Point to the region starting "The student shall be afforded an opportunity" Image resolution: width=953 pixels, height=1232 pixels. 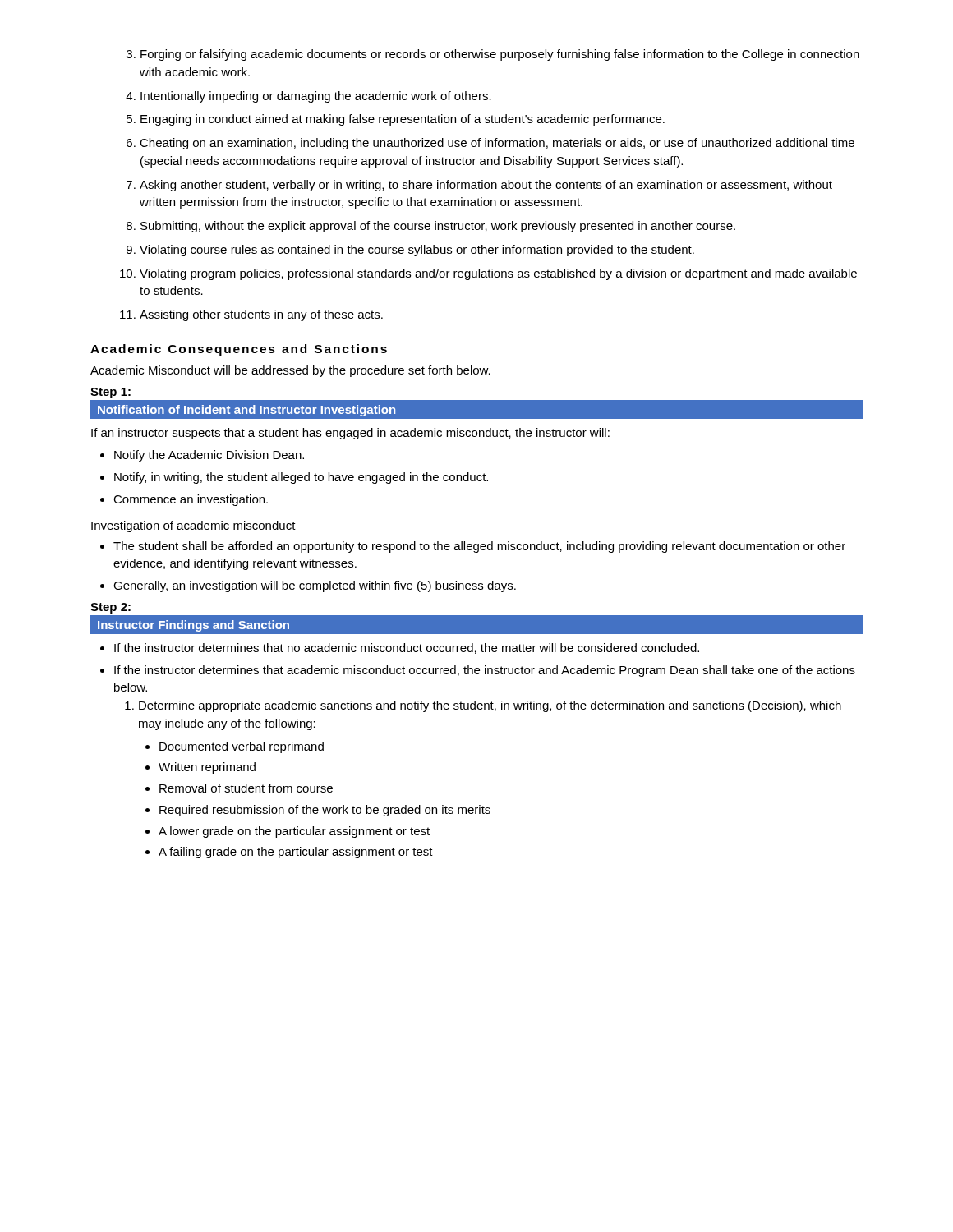coord(488,555)
